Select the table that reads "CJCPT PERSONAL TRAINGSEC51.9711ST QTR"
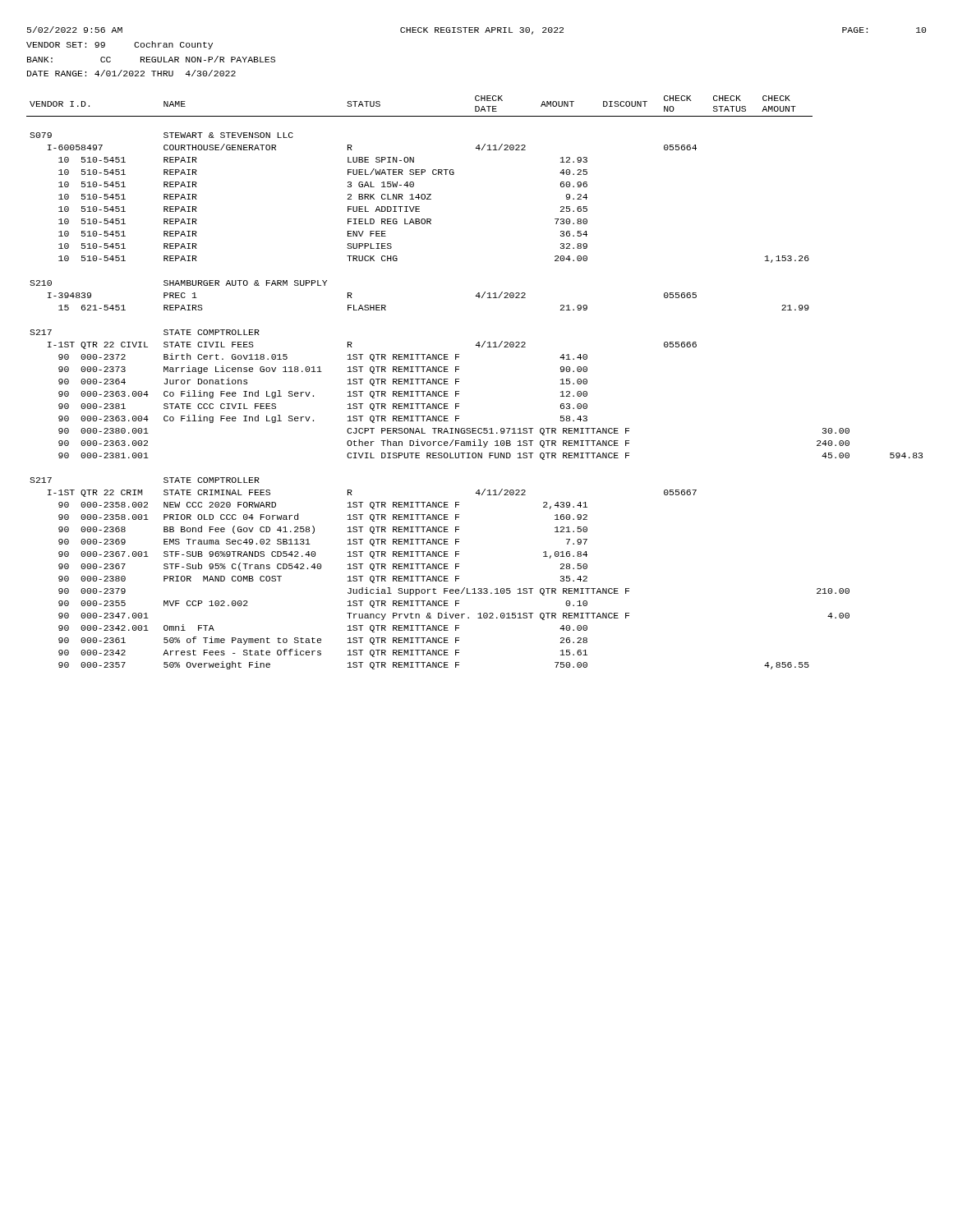This screenshot has height=1232, width=953. pyautogui.click(x=476, y=381)
